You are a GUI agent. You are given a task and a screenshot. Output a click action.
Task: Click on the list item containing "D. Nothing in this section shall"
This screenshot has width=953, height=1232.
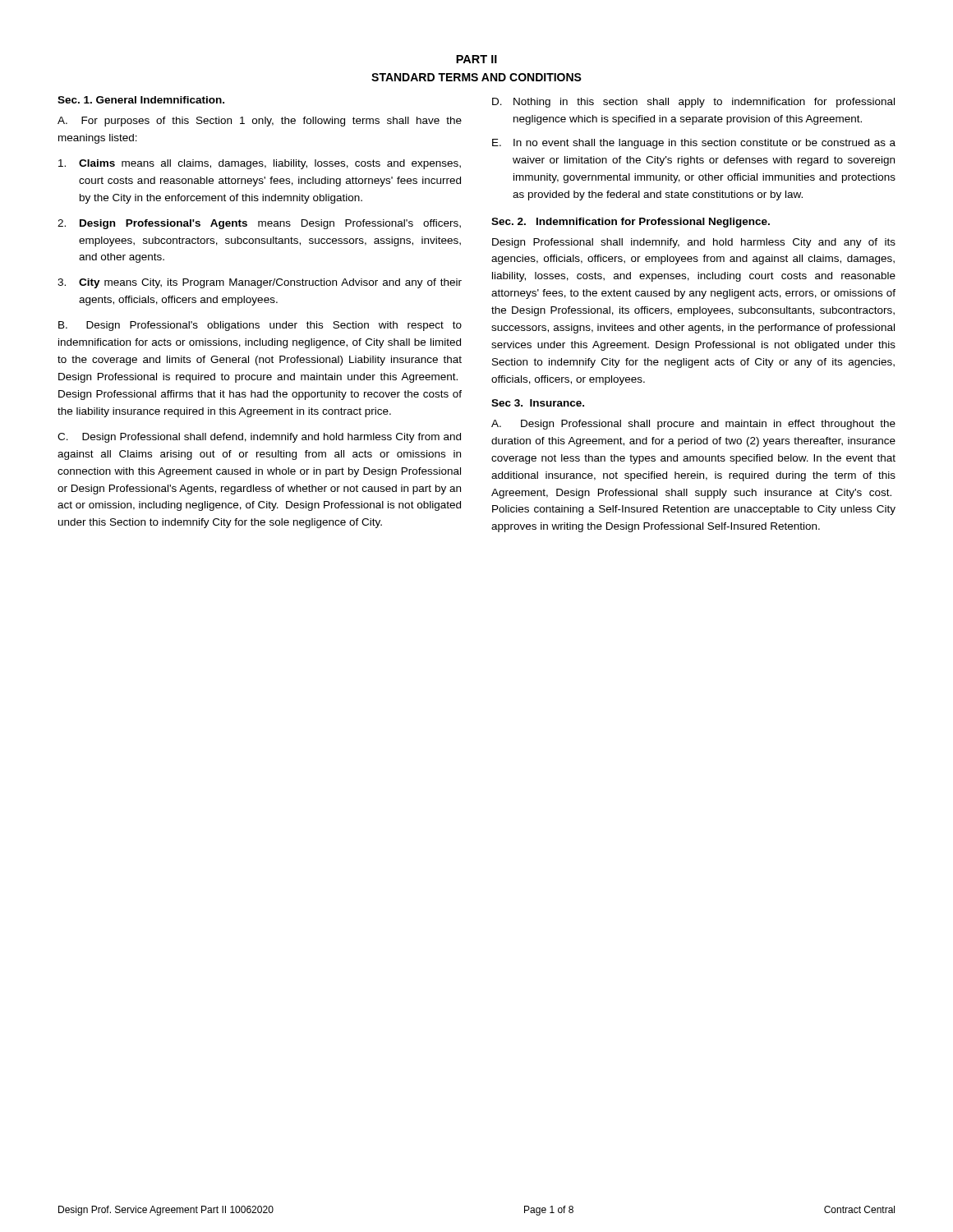[x=693, y=111]
